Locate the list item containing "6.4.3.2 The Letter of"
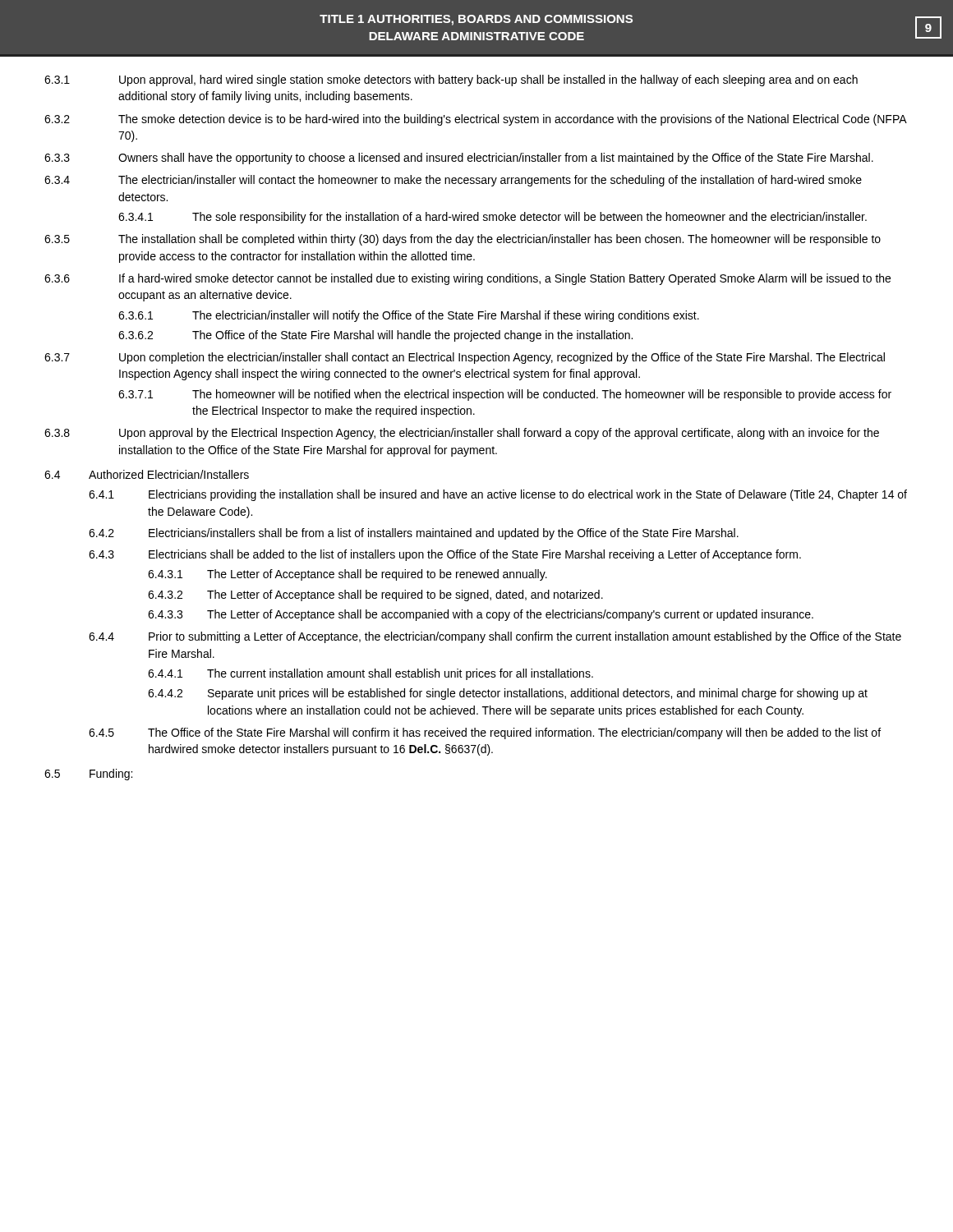This screenshot has height=1232, width=953. pyautogui.click(x=376, y=595)
